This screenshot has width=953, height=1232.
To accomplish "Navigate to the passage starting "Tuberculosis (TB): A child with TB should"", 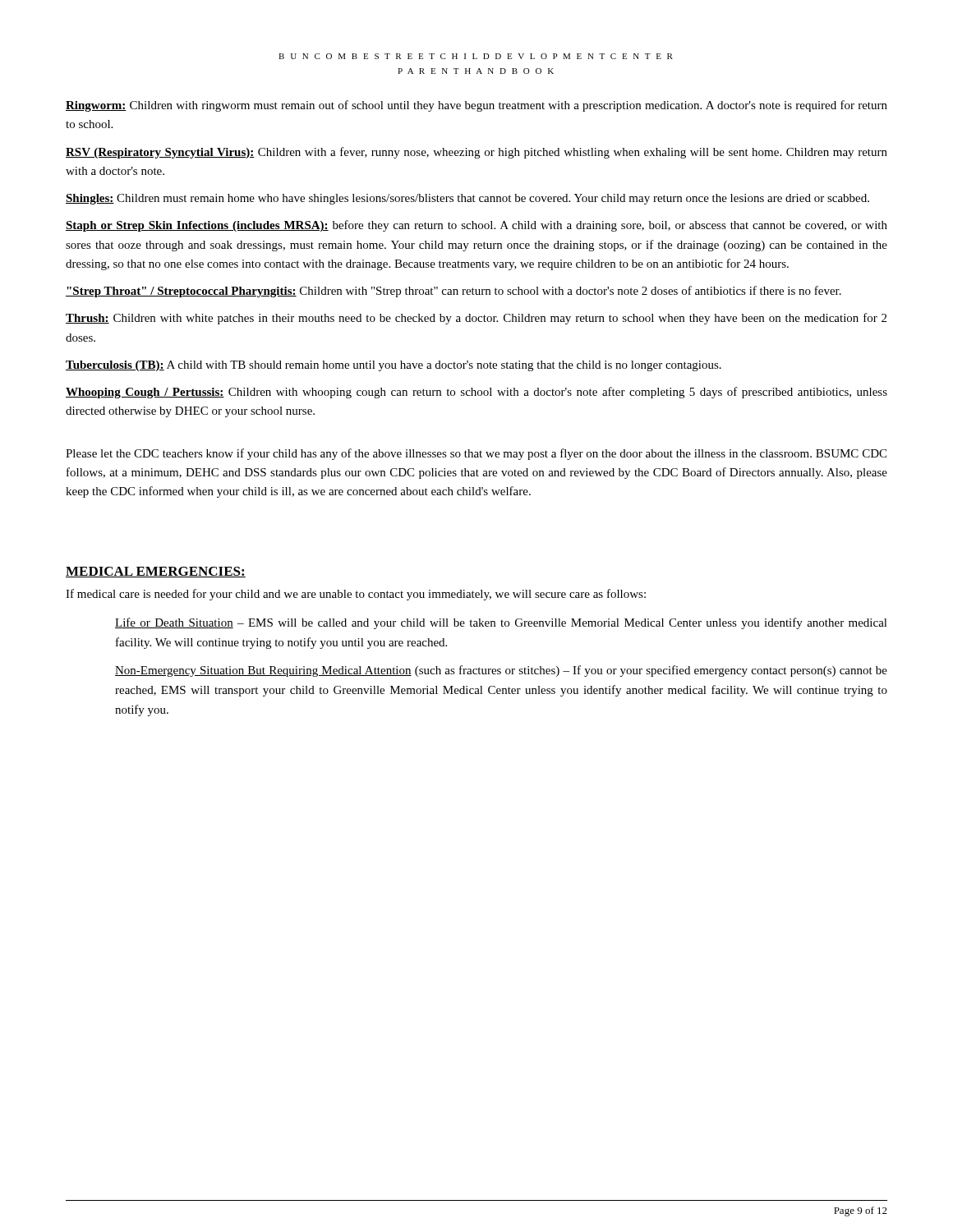I will tap(394, 365).
